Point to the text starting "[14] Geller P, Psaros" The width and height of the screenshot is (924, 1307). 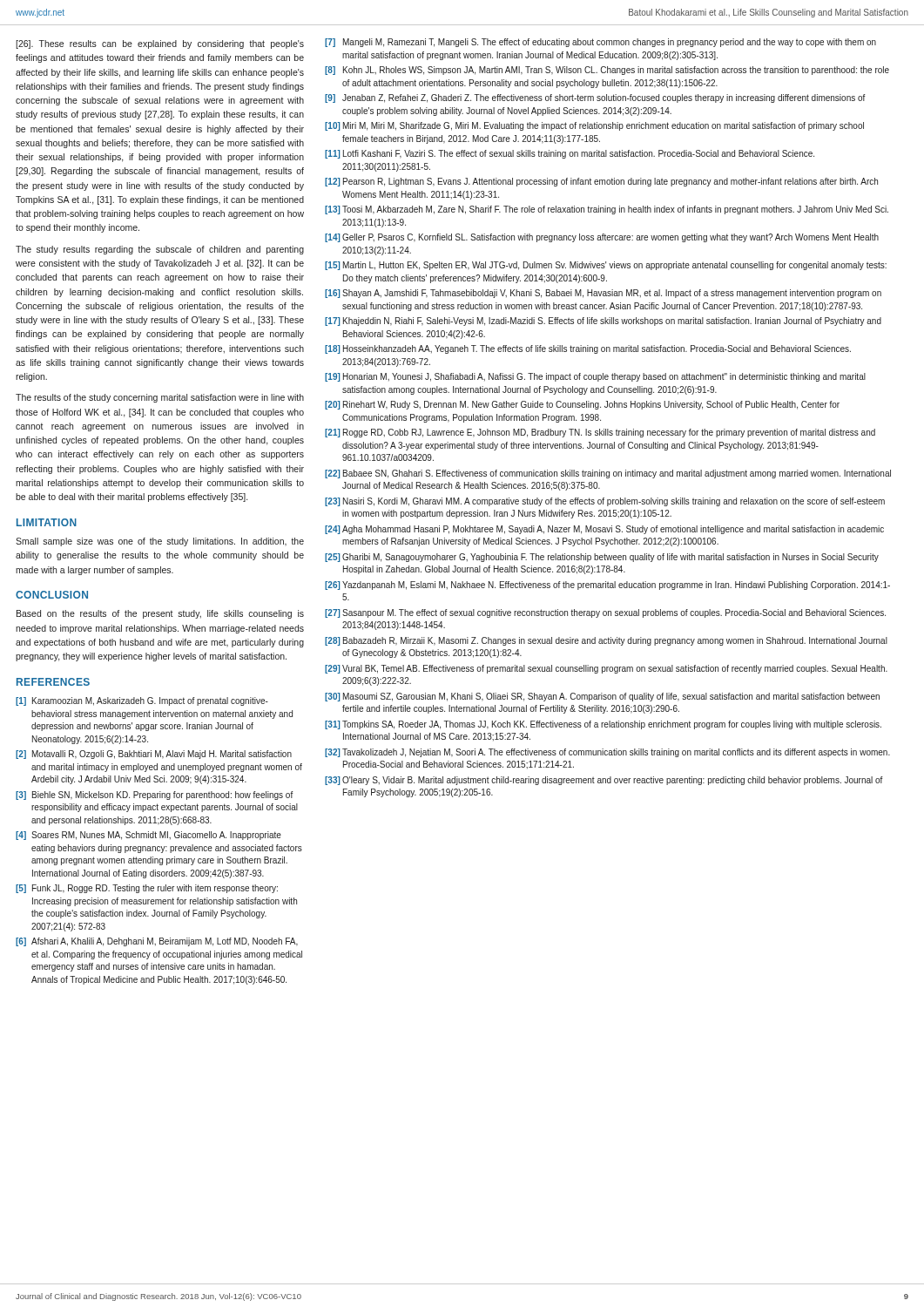point(609,244)
